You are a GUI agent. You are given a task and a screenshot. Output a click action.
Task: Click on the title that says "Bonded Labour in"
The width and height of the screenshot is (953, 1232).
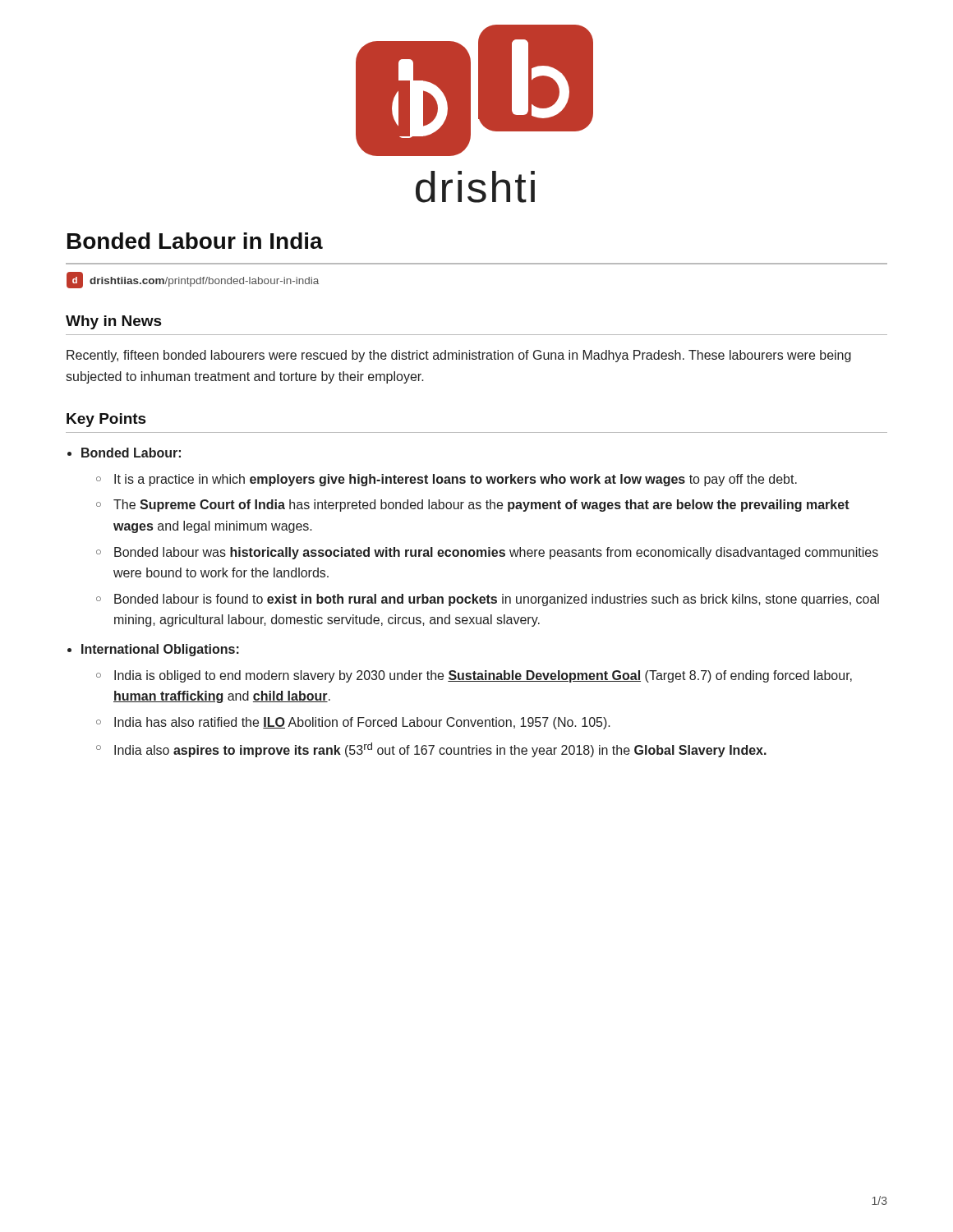coord(195,241)
